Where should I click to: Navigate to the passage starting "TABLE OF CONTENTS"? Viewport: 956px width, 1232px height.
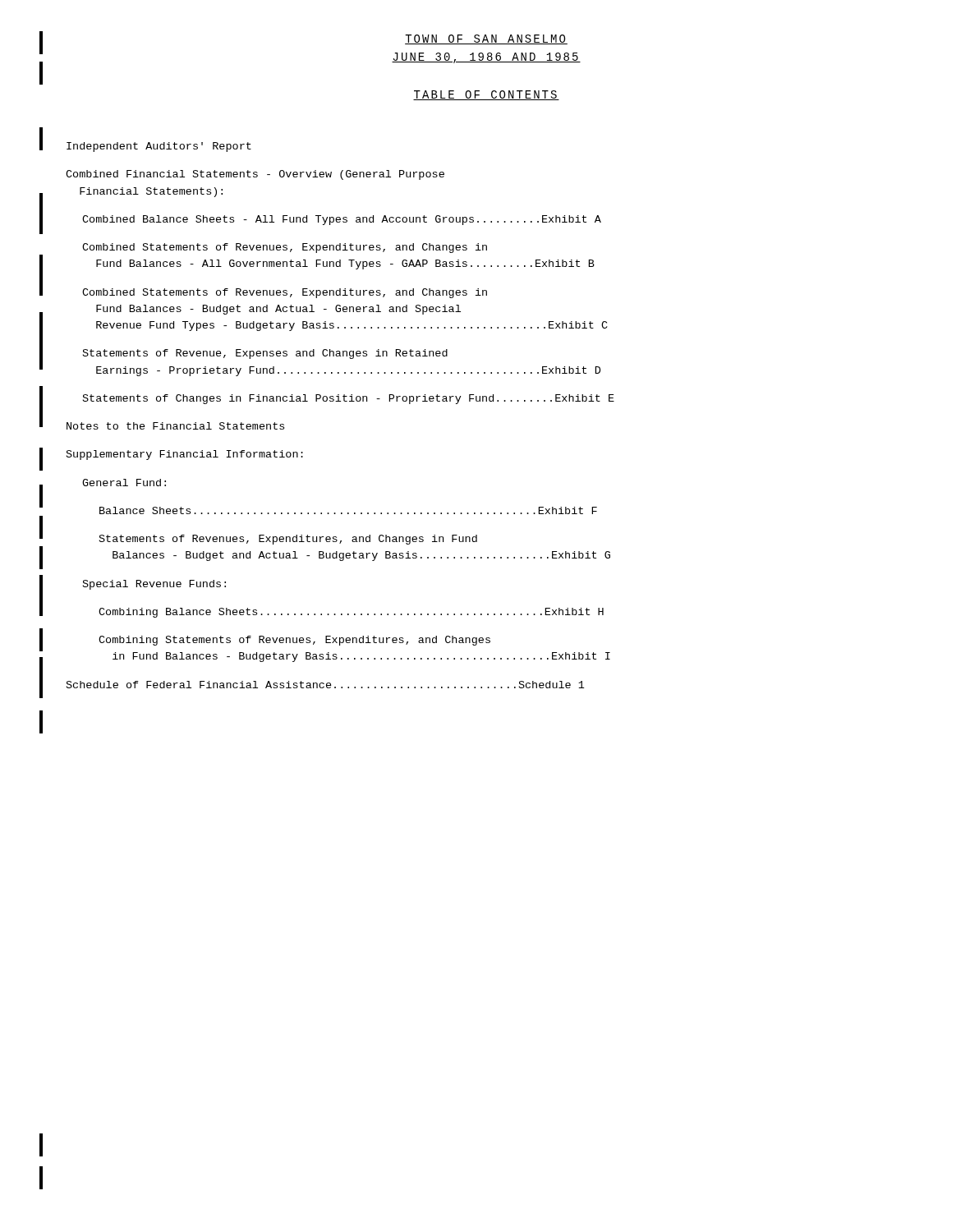486,95
